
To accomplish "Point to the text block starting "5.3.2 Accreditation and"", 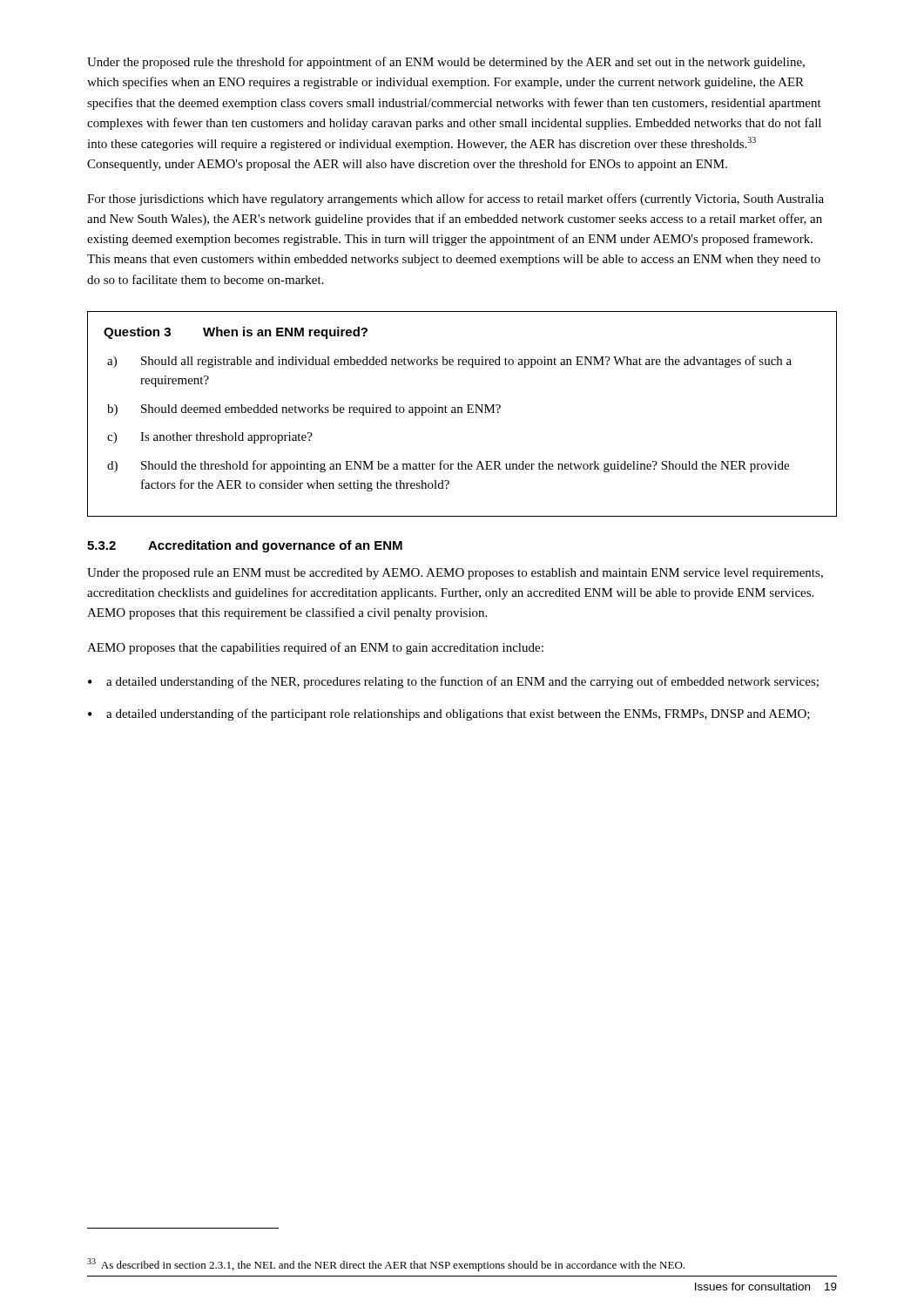I will tap(245, 546).
